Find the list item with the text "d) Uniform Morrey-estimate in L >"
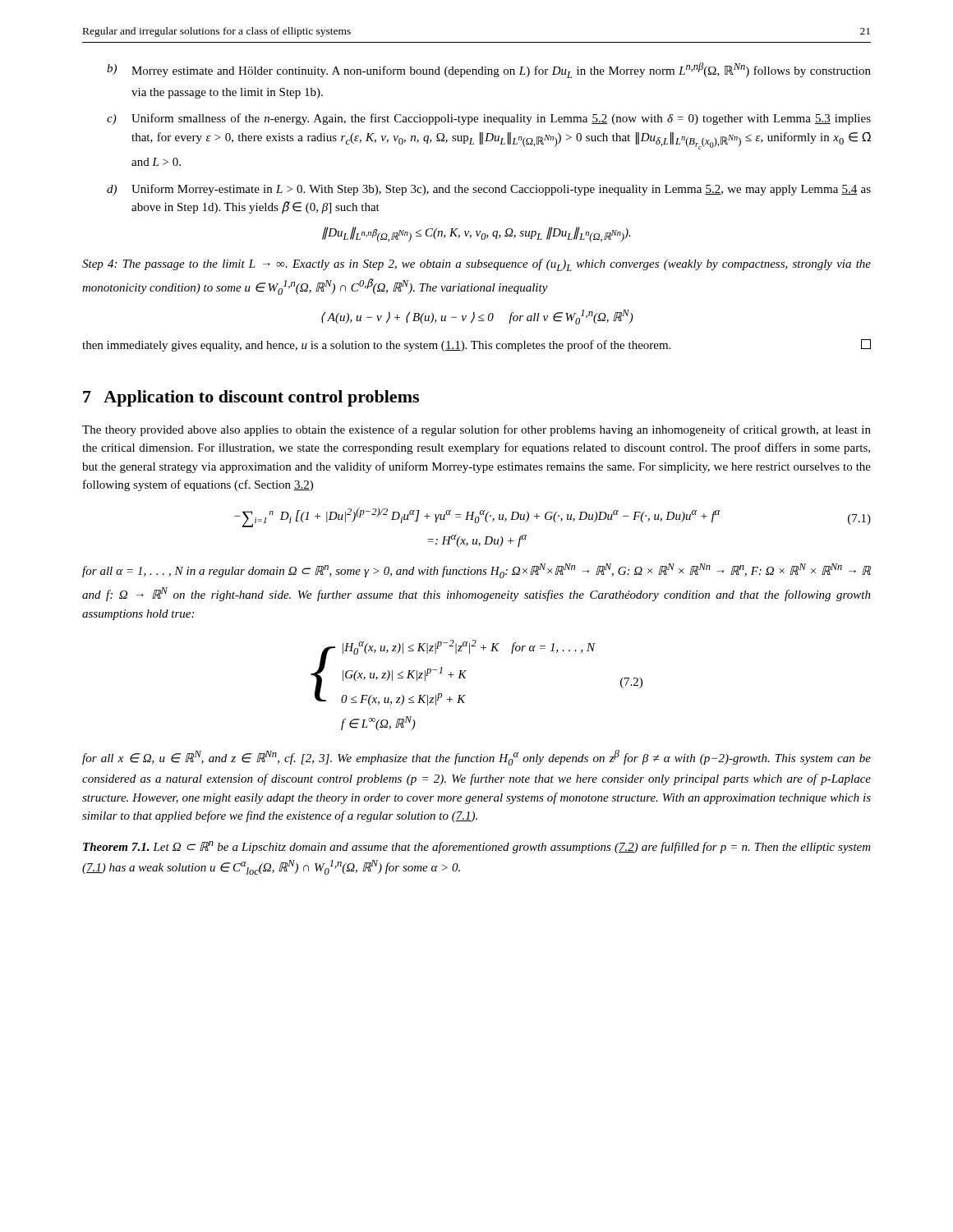The image size is (953, 1232). [x=489, y=198]
